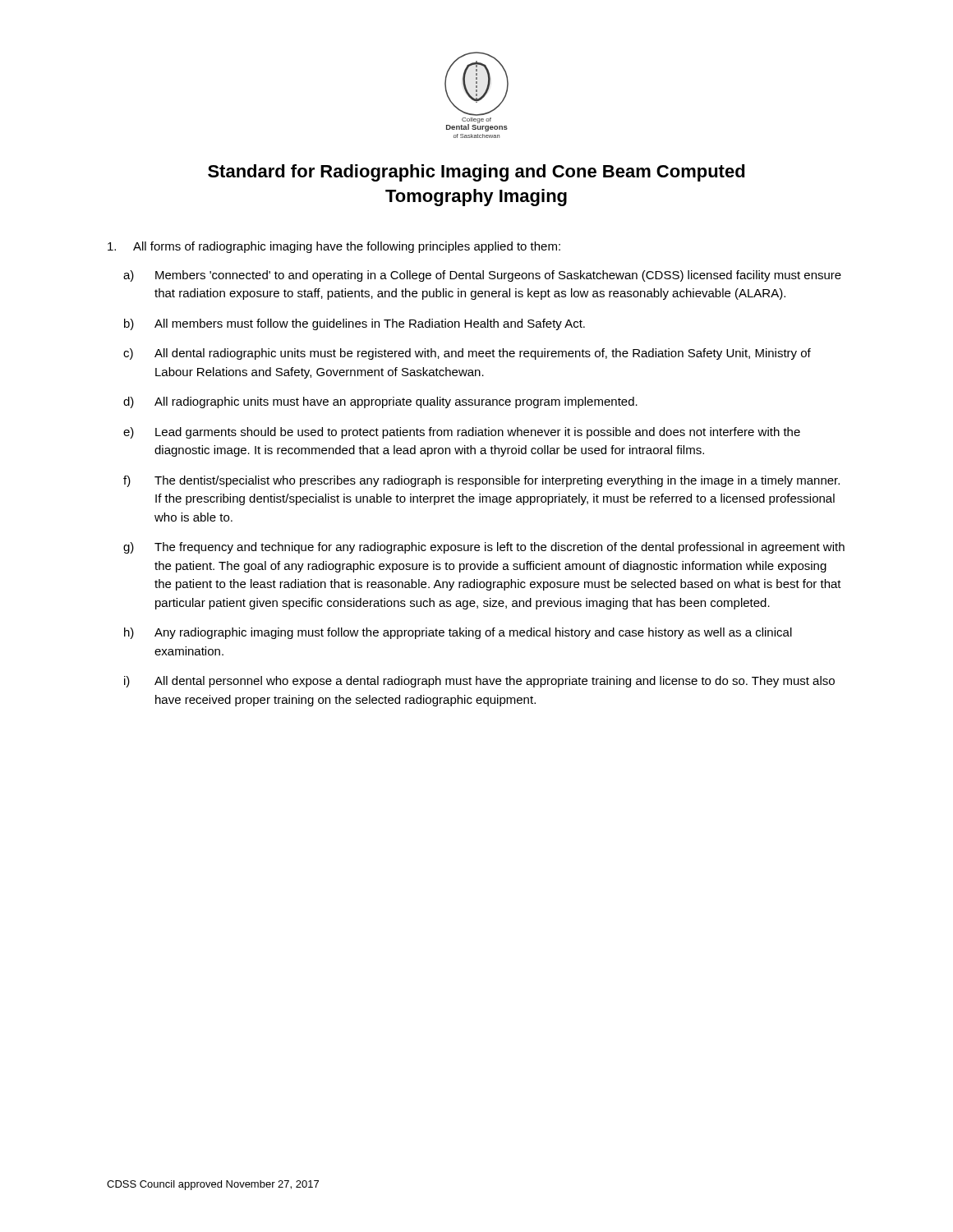
Task: Locate the passage starting "d) All radiographic units must have an"
Action: coord(485,402)
